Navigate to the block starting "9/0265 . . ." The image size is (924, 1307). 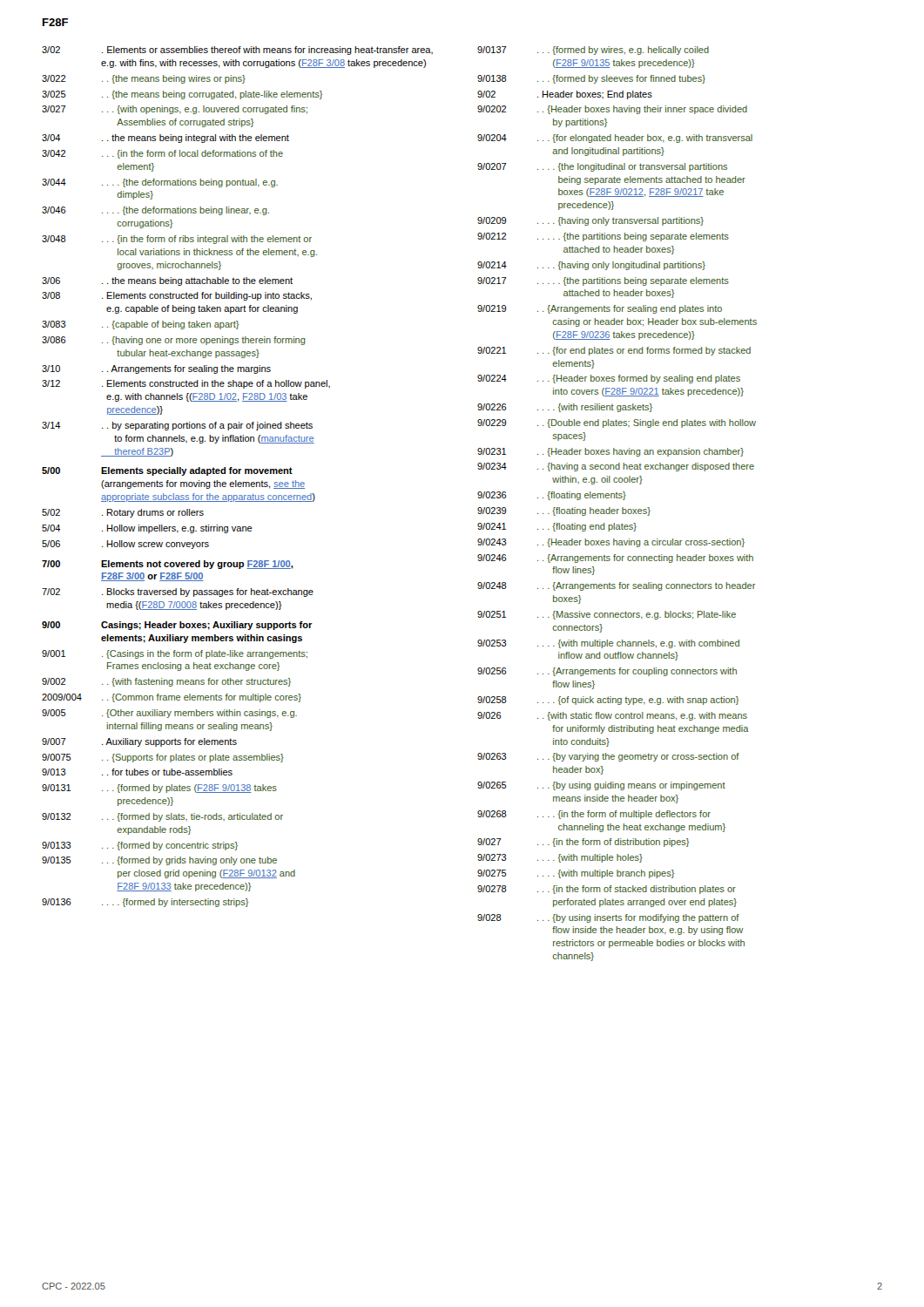tap(686, 792)
